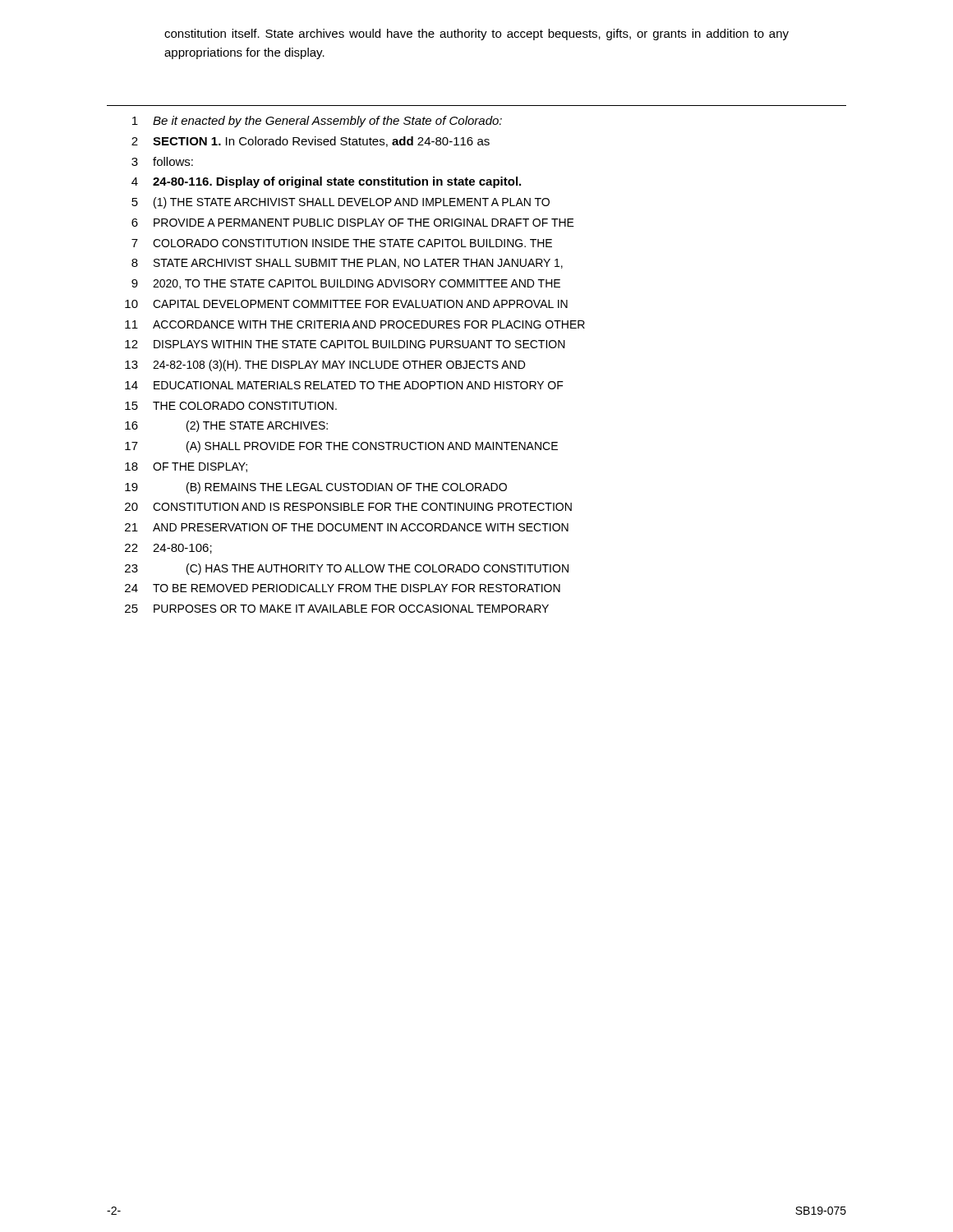Click where it says "22 24-80-106;"
The height and width of the screenshot is (1232, 953).
point(168,549)
